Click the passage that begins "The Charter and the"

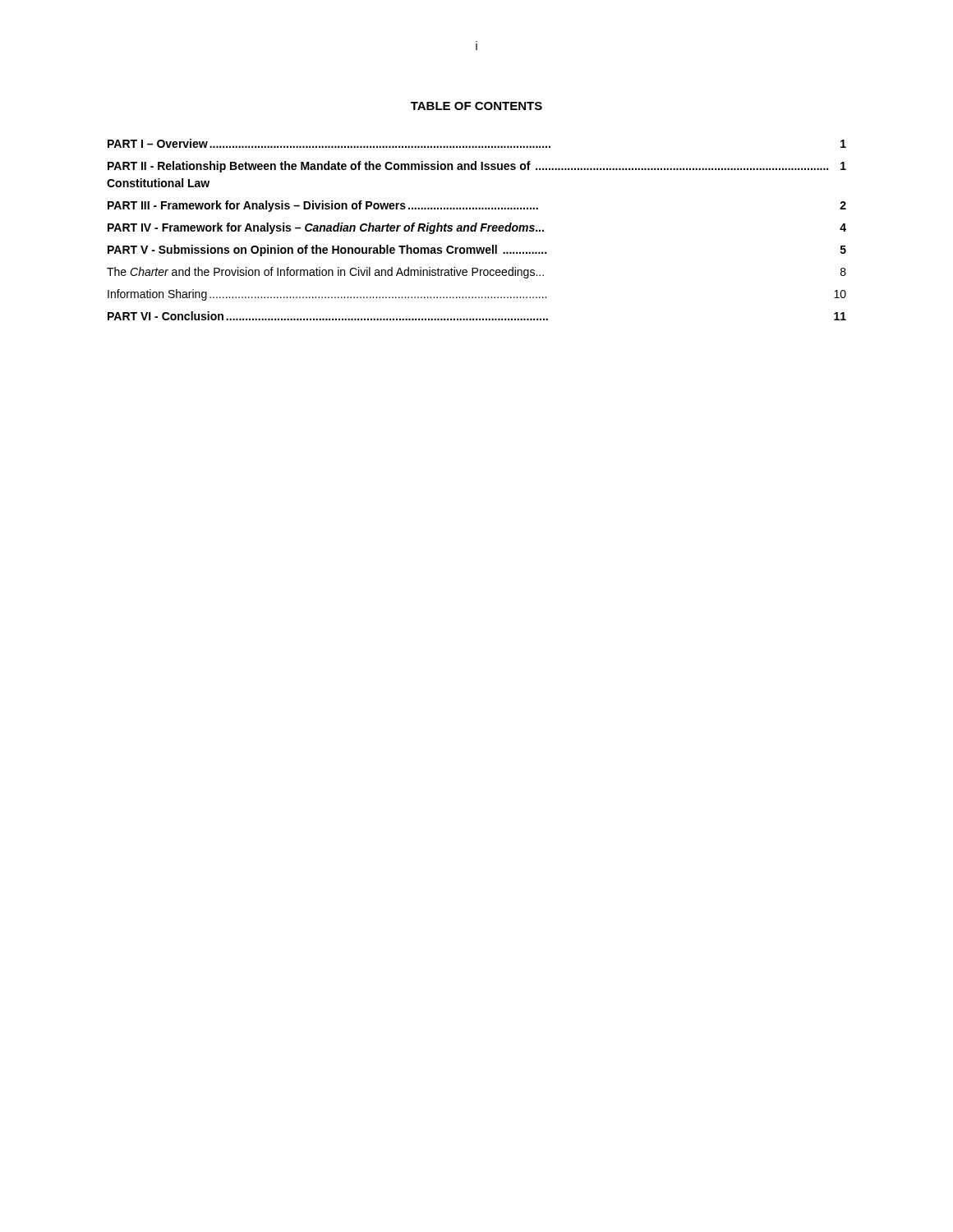click(x=476, y=272)
